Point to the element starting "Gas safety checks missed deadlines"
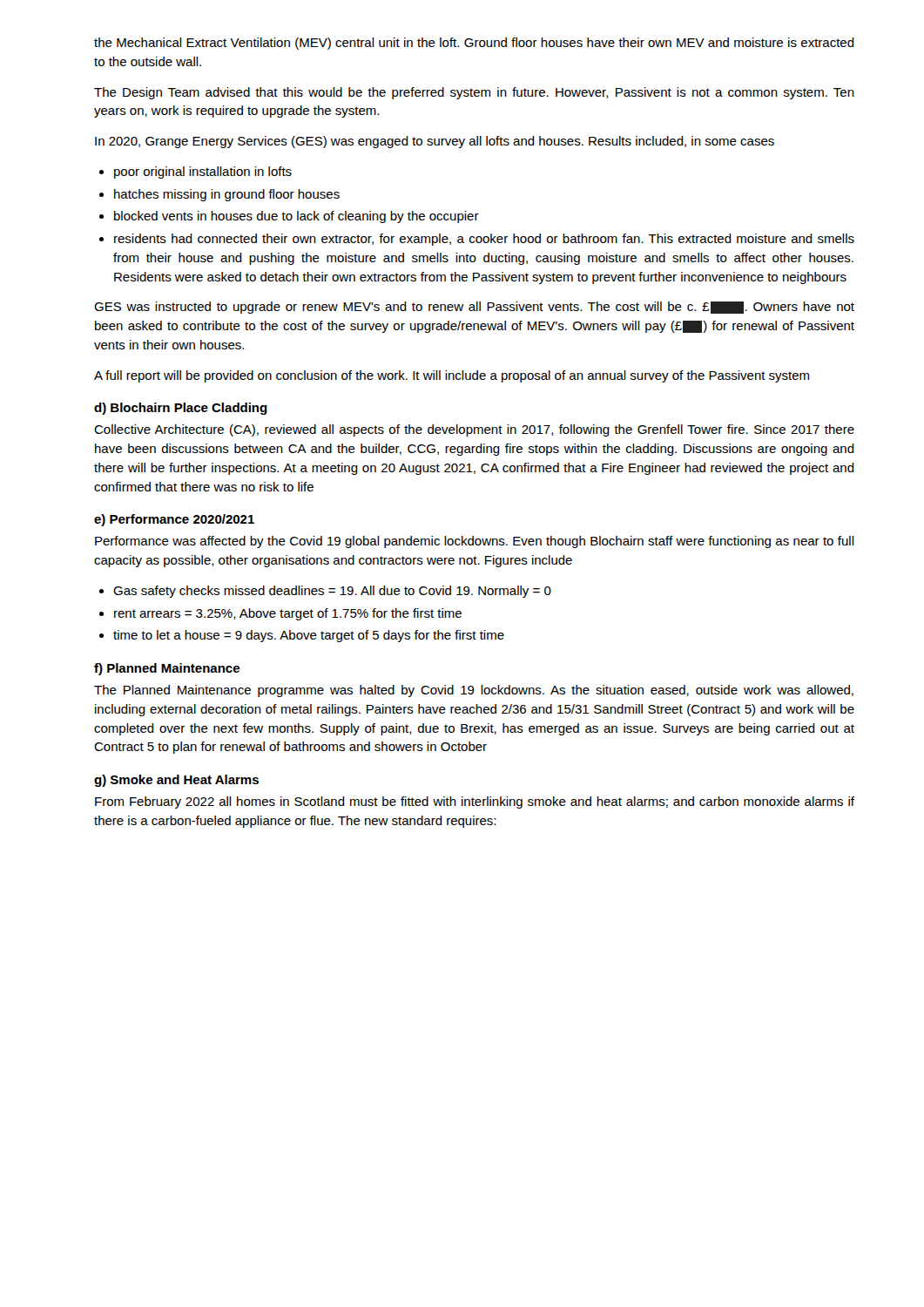This screenshot has height=1307, width=924. tap(332, 590)
